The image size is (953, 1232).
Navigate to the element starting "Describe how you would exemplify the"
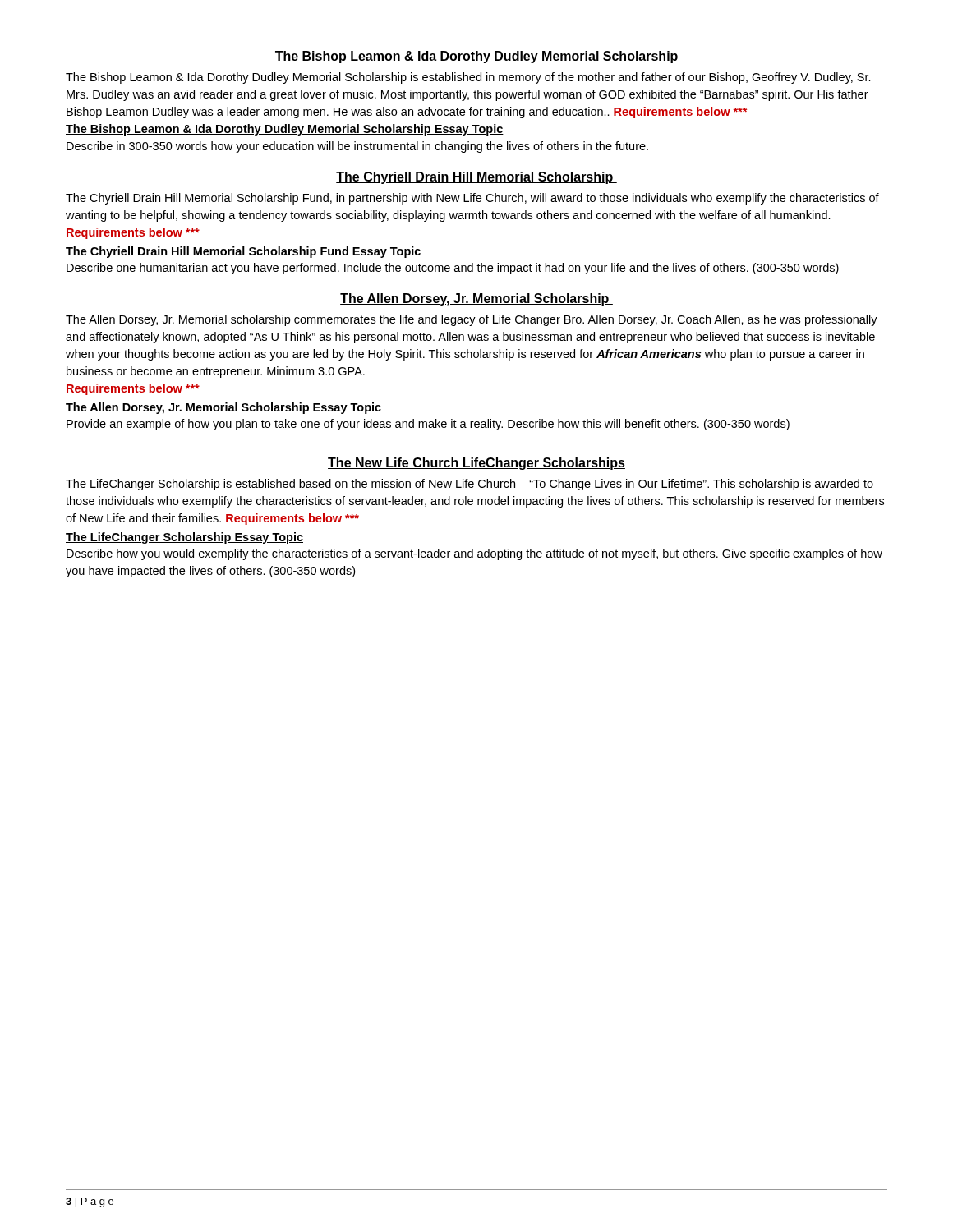click(474, 562)
